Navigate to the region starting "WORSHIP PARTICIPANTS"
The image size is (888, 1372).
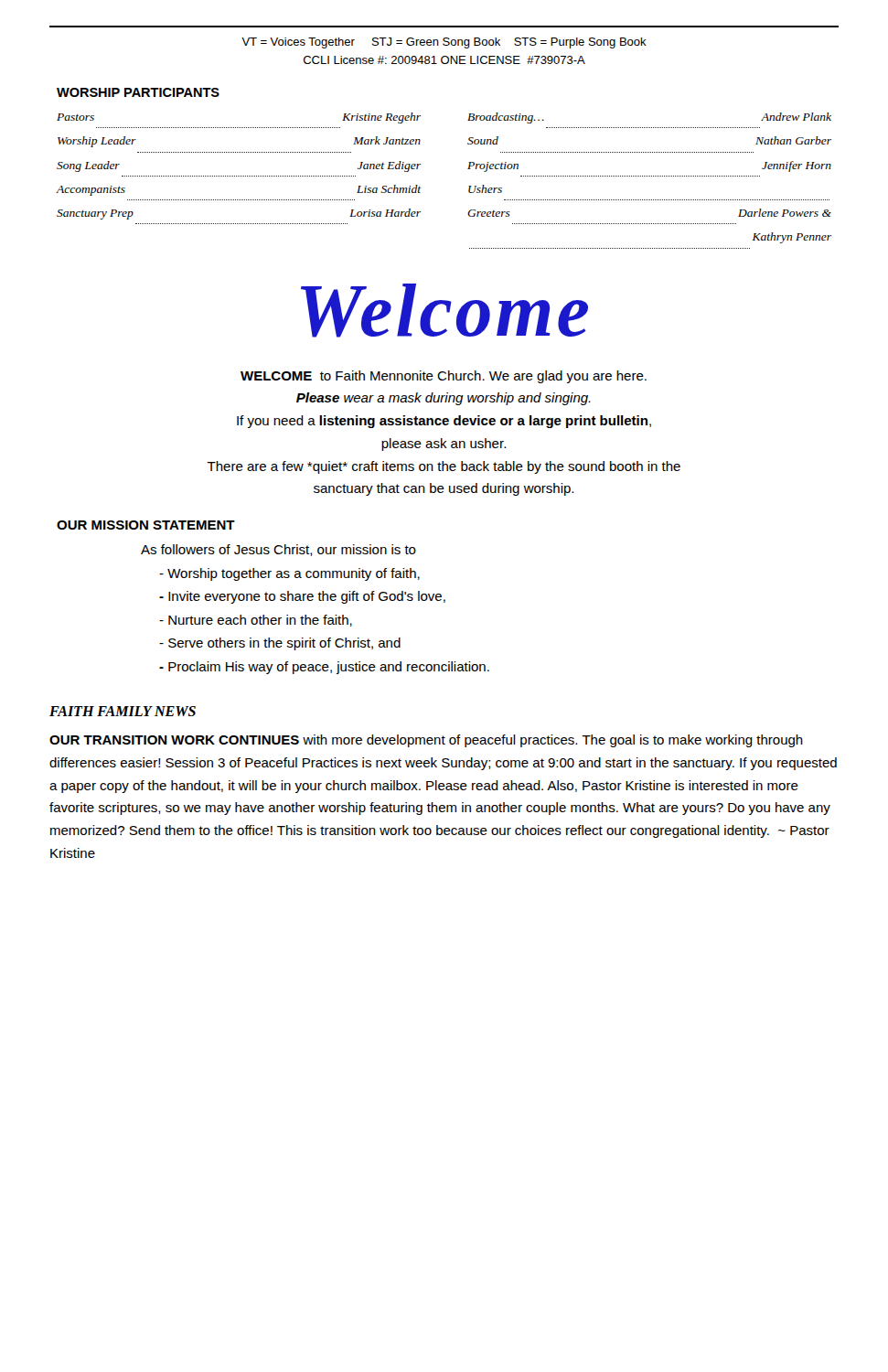tap(138, 92)
